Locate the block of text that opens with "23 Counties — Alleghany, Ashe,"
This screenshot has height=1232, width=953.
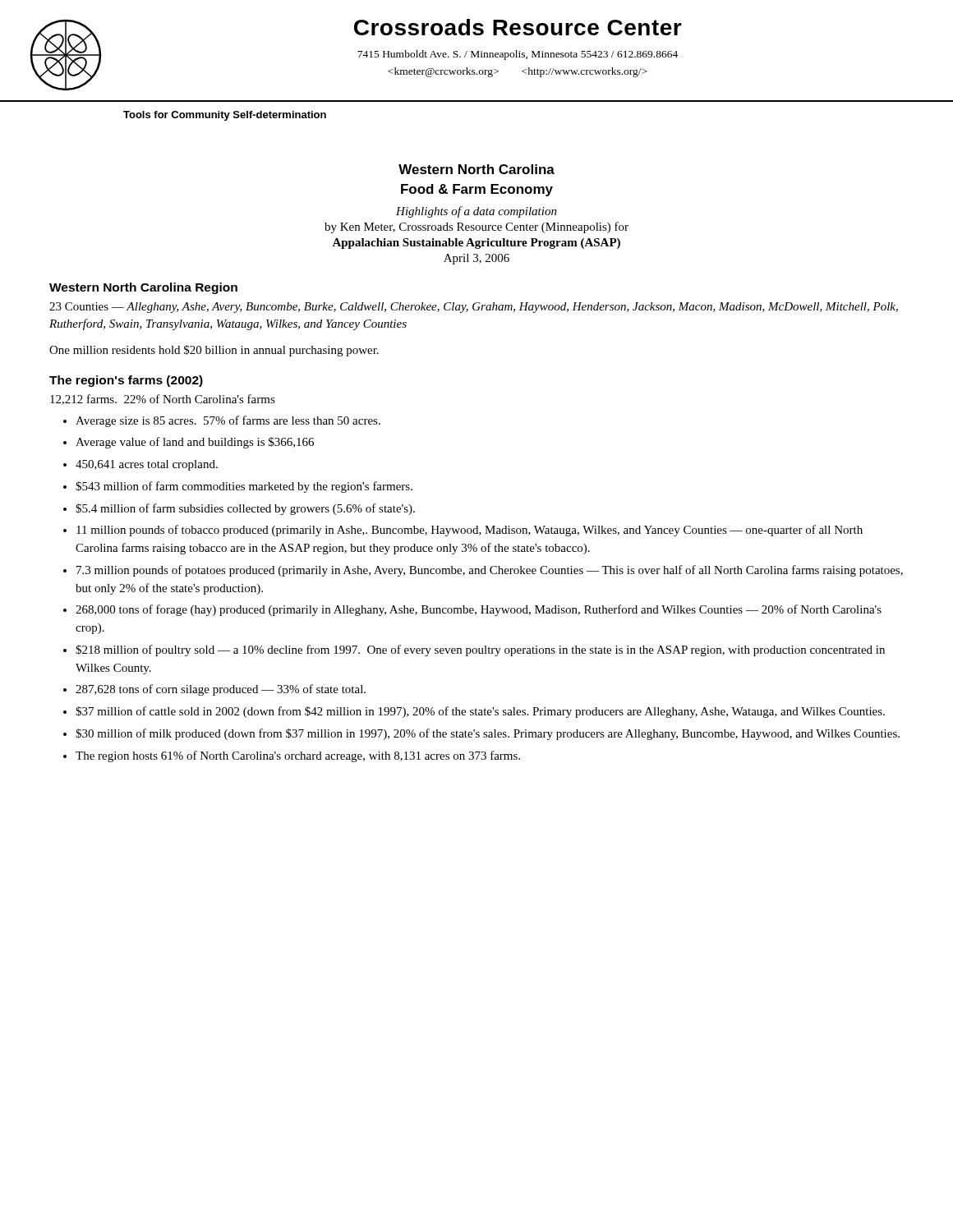coord(474,315)
